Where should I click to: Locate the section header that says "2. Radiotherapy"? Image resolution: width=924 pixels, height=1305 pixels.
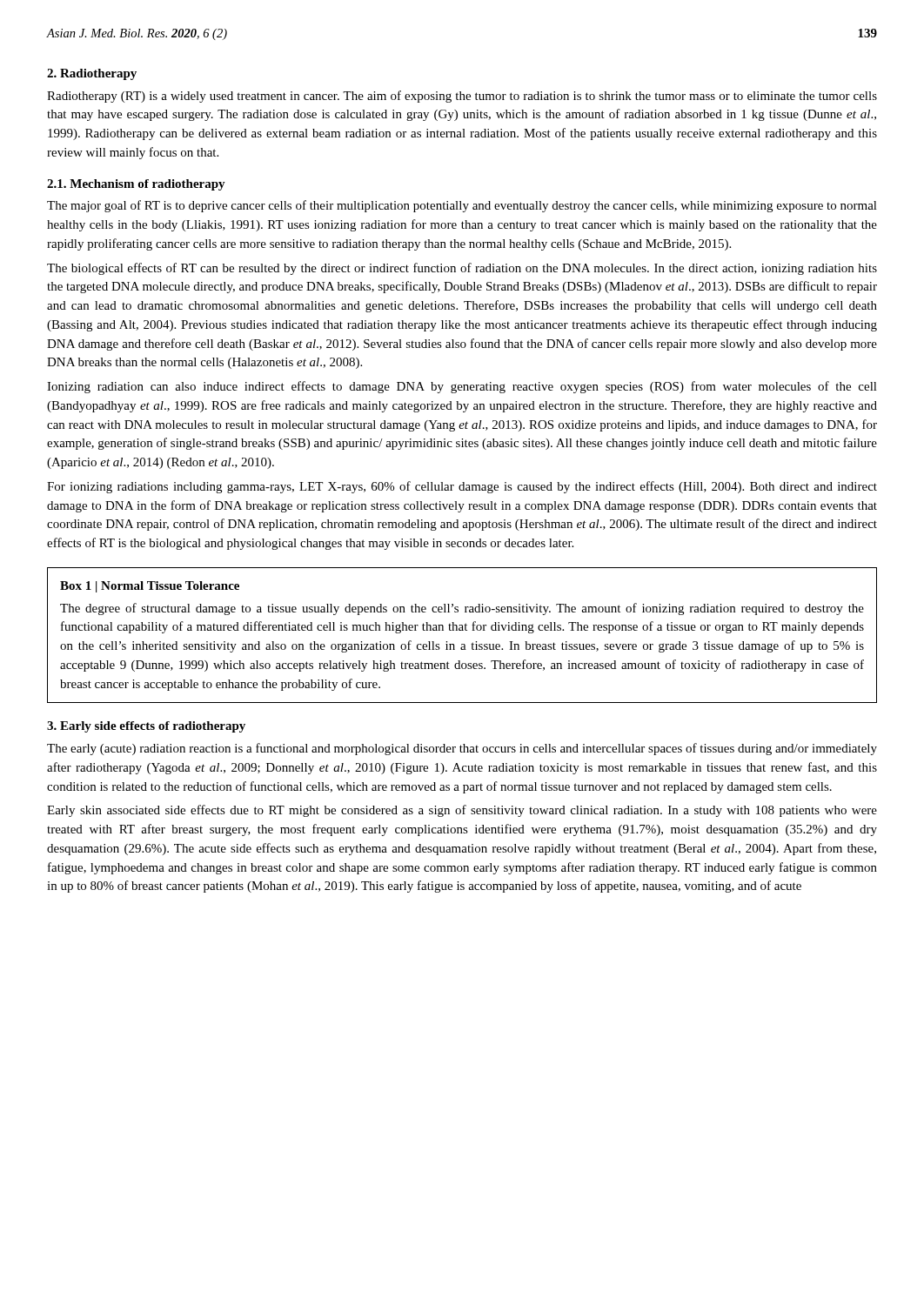point(92,73)
